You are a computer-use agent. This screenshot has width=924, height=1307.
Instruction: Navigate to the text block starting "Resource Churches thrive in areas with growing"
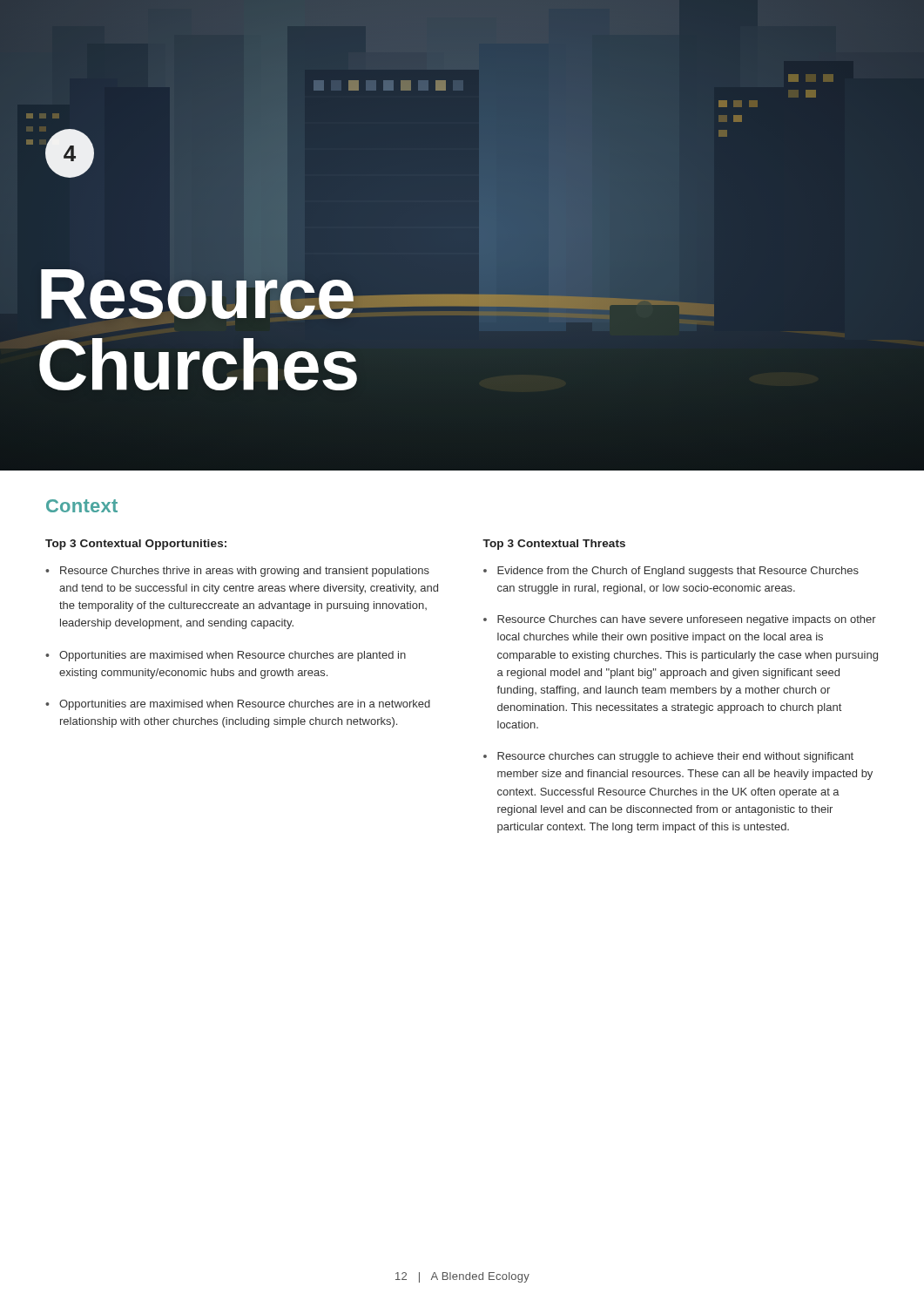249,597
